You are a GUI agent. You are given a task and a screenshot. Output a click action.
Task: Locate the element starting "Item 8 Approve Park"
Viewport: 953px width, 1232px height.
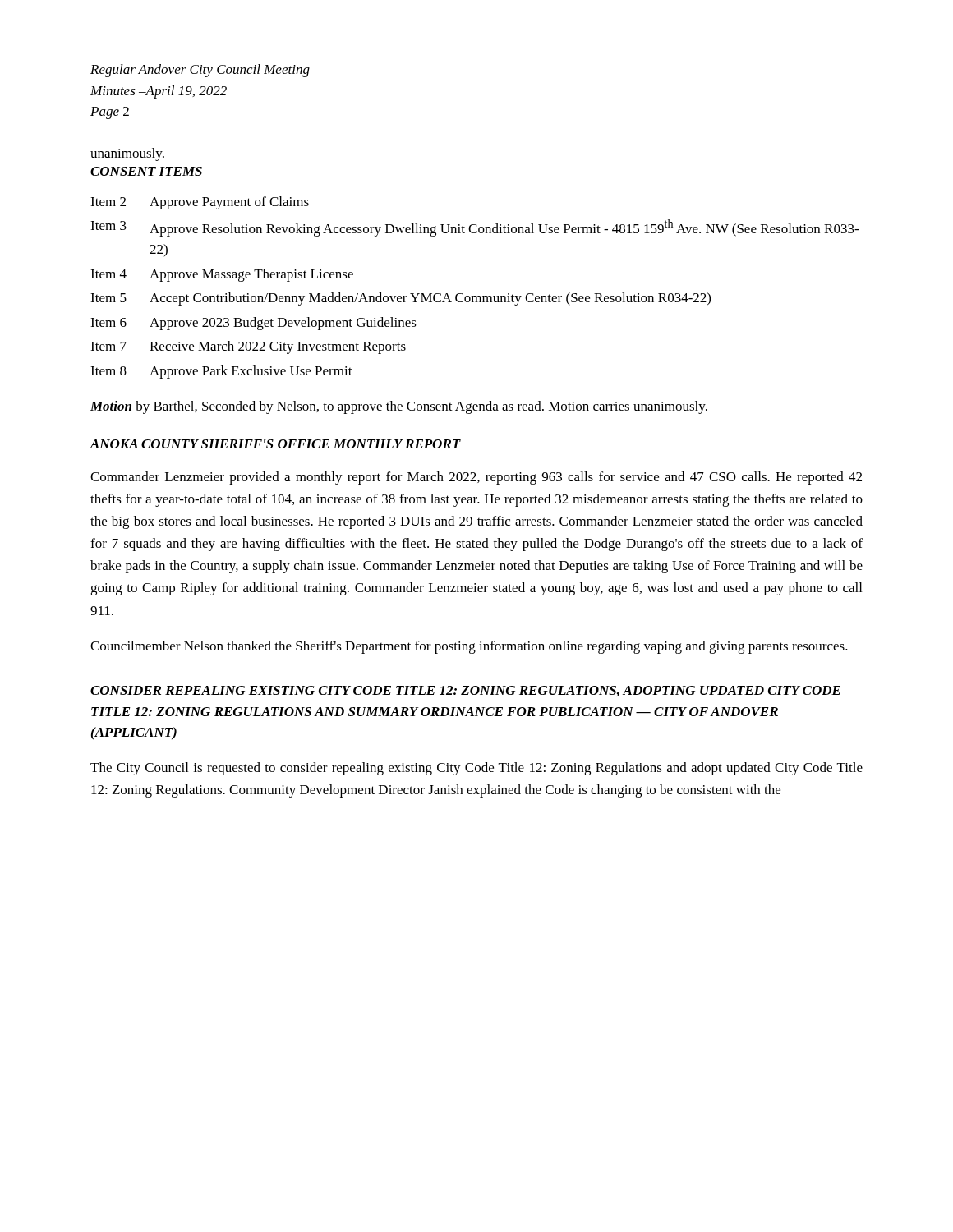(x=221, y=372)
